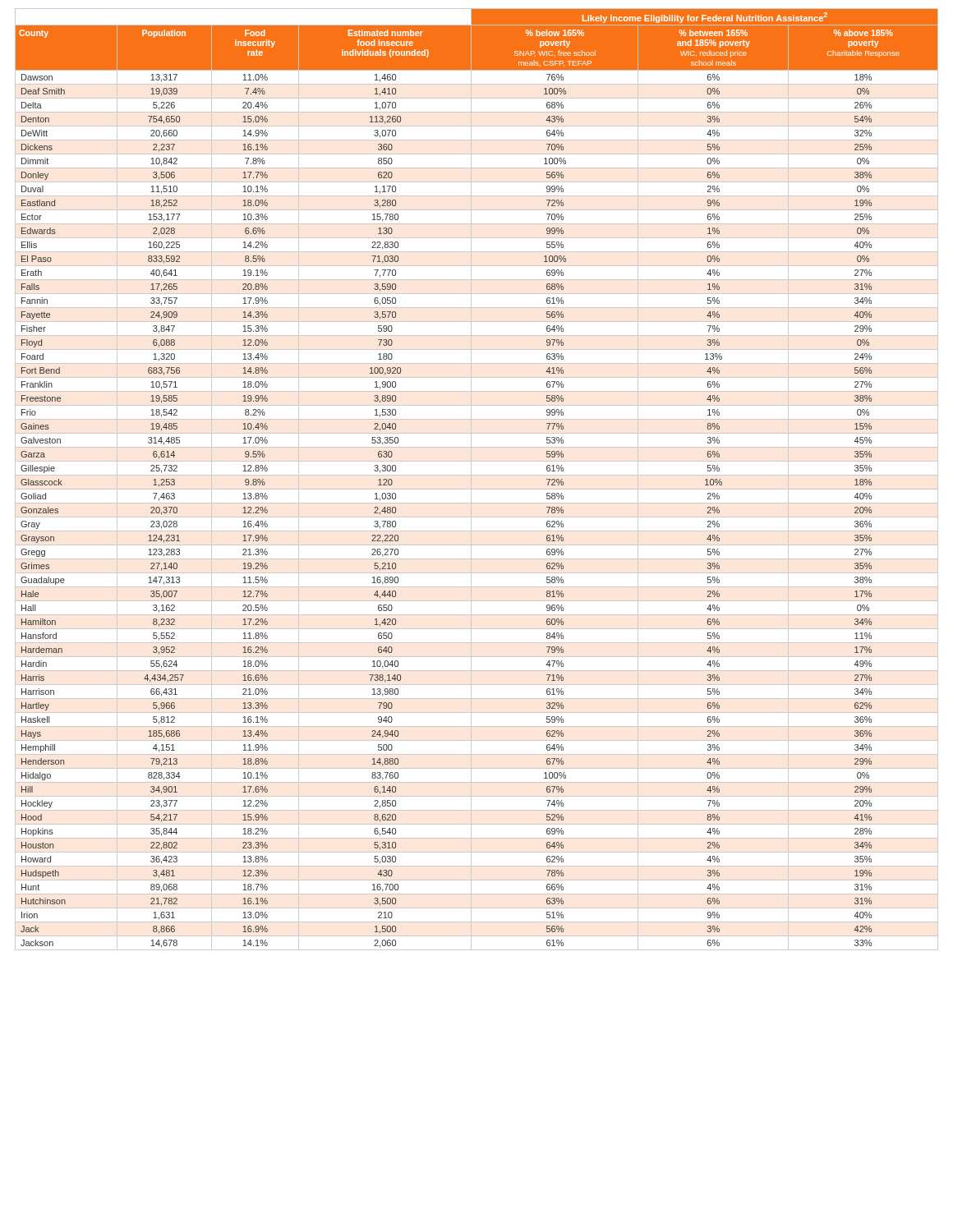953x1232 pixels.
Task: Locate the table
Action: point(476,479)
